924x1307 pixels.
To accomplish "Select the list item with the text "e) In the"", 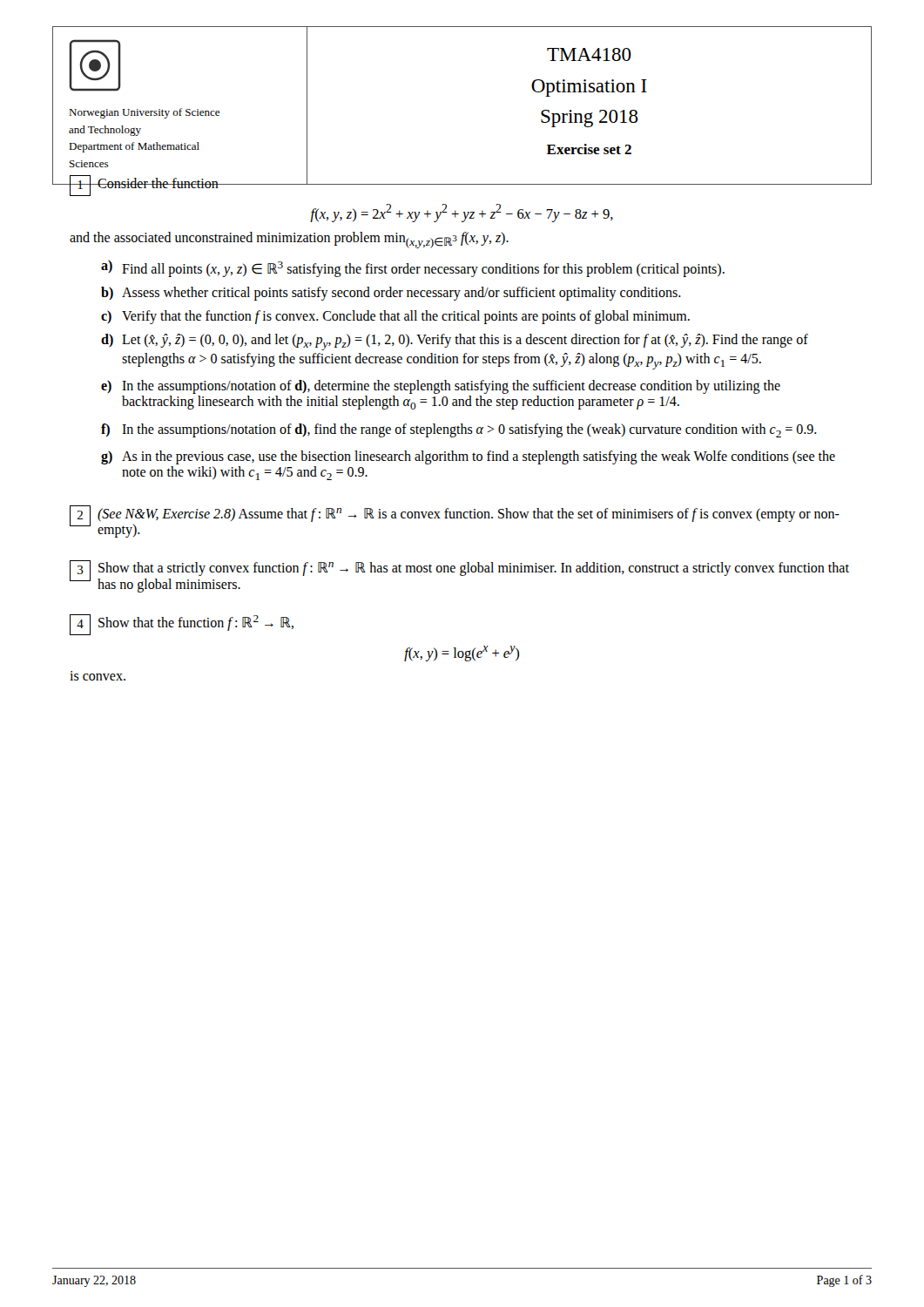I will 478,396.
